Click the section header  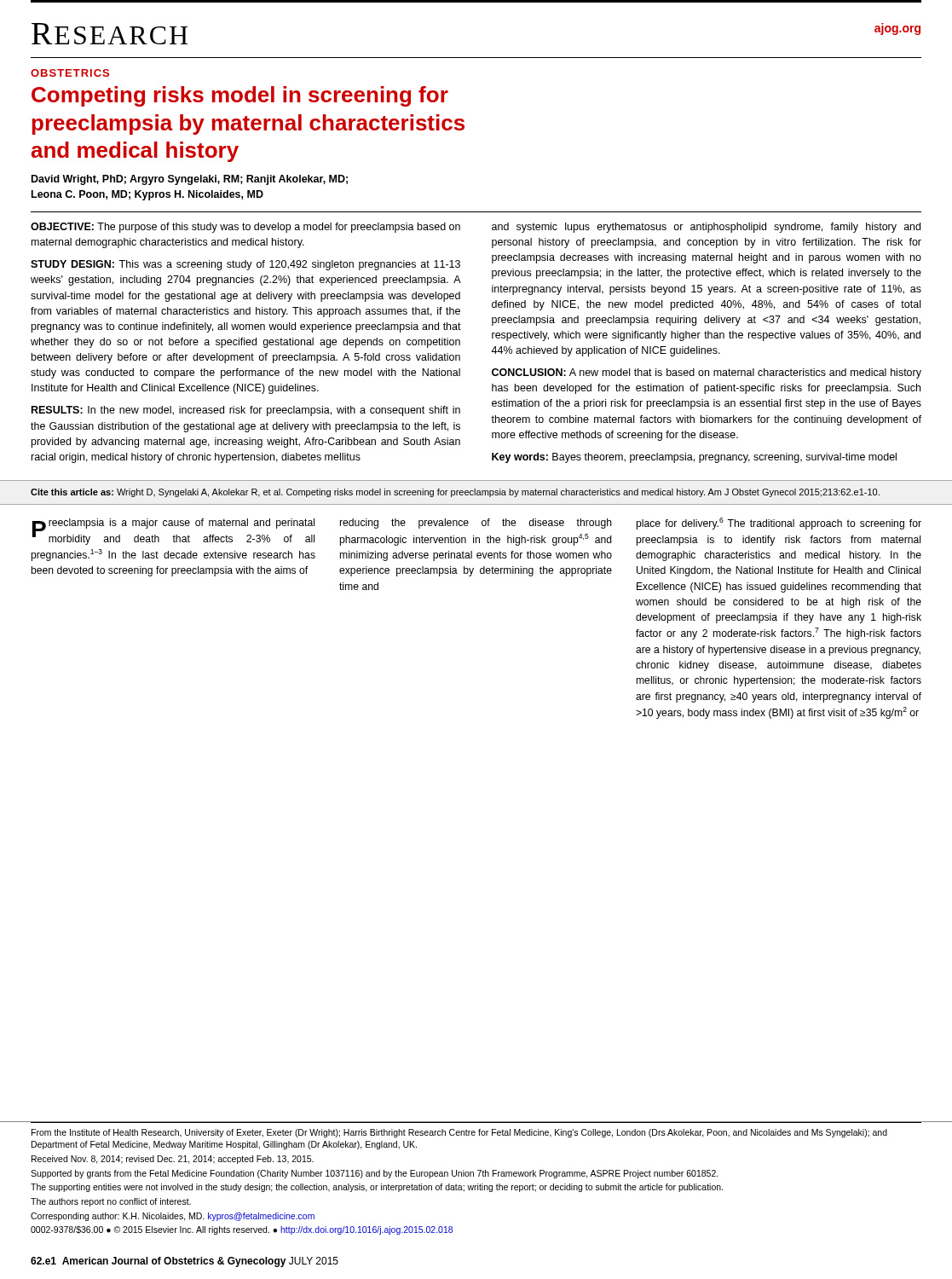[x=71, y=73]
